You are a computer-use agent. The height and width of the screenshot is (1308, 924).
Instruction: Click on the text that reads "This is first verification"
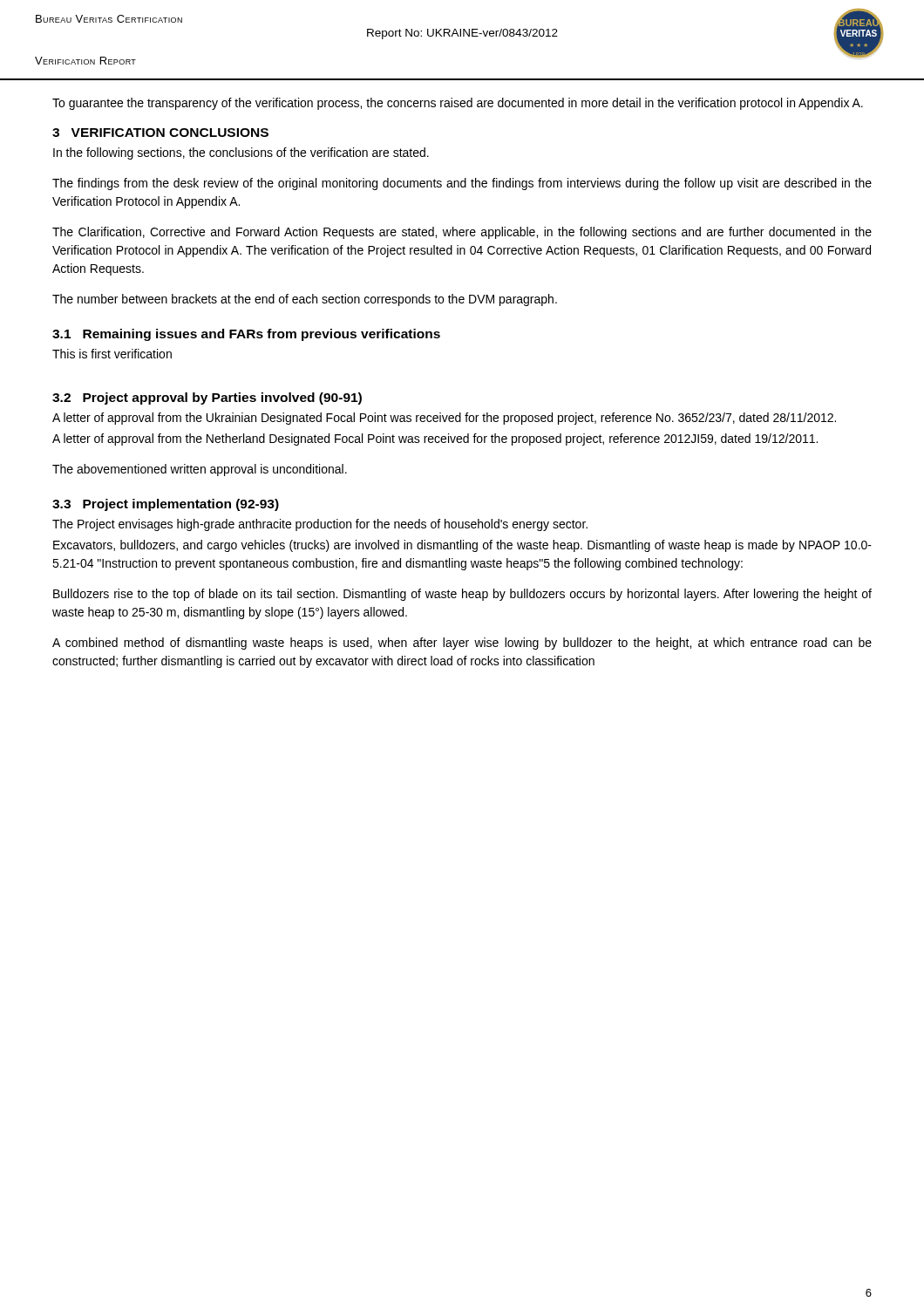(x=112, y=354)
